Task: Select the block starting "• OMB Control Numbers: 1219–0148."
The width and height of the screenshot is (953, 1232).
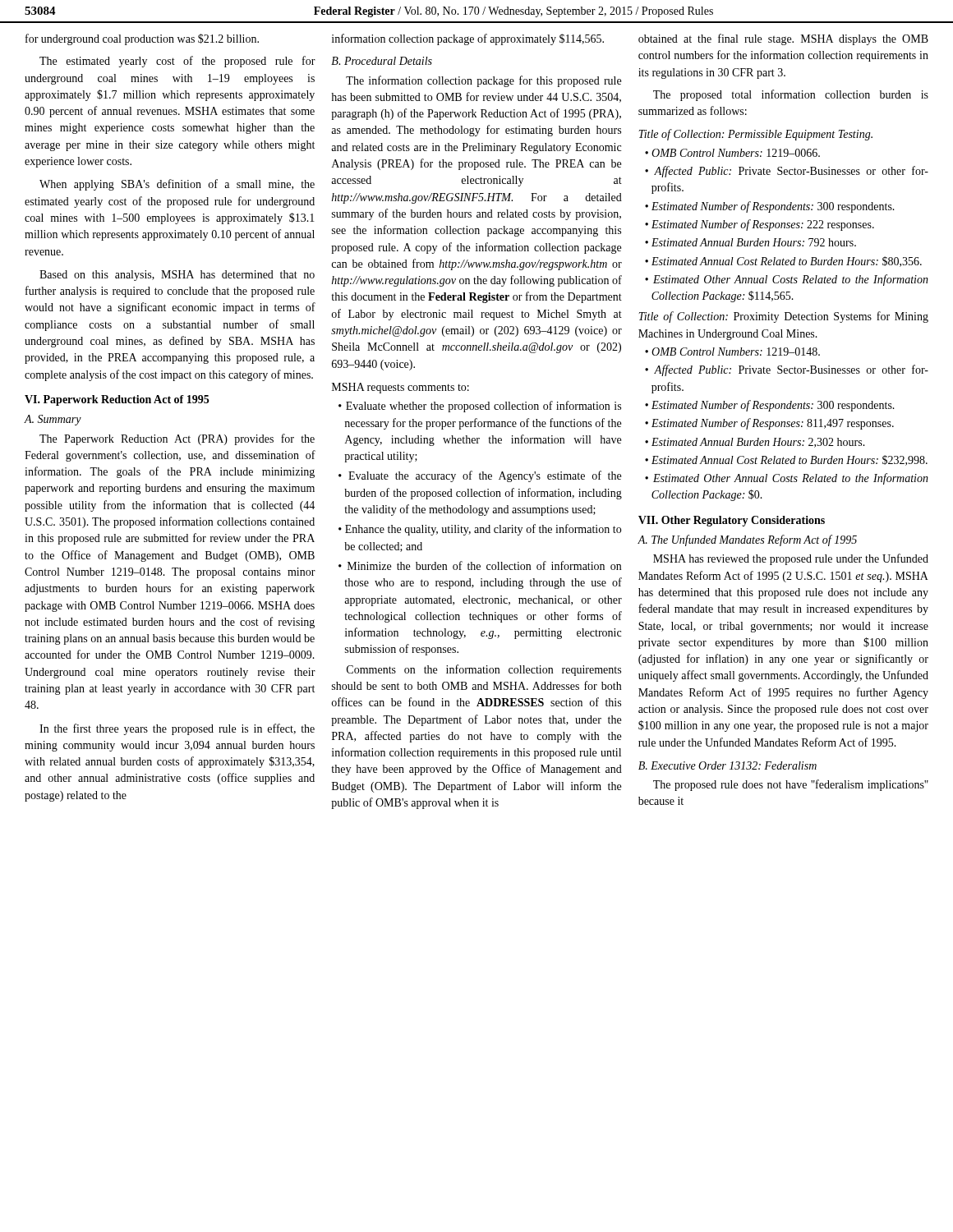Action: [x=786, y=353]
